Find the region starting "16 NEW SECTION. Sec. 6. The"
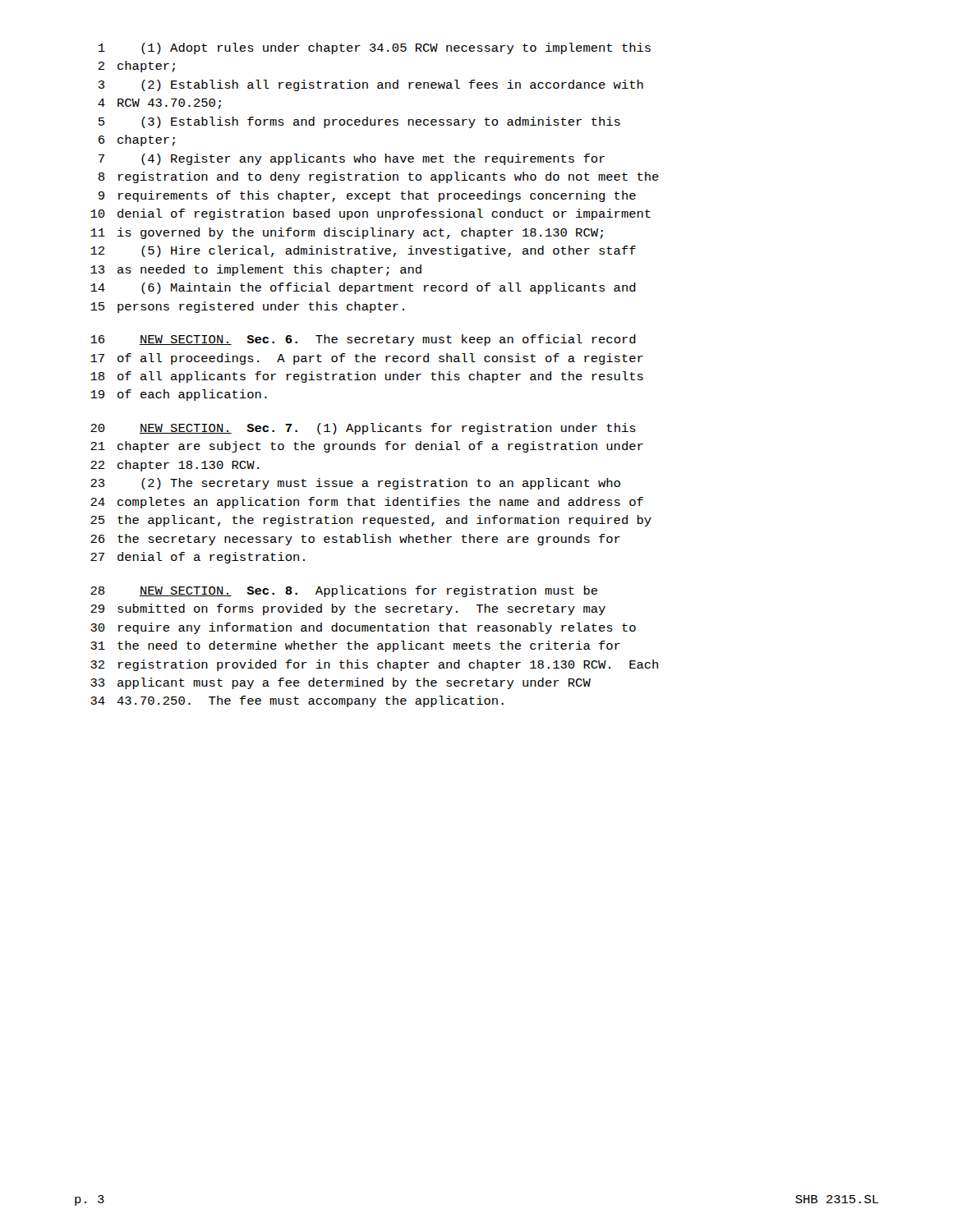The height and width of the screenshot is (1232, 953). coord(476,368)
